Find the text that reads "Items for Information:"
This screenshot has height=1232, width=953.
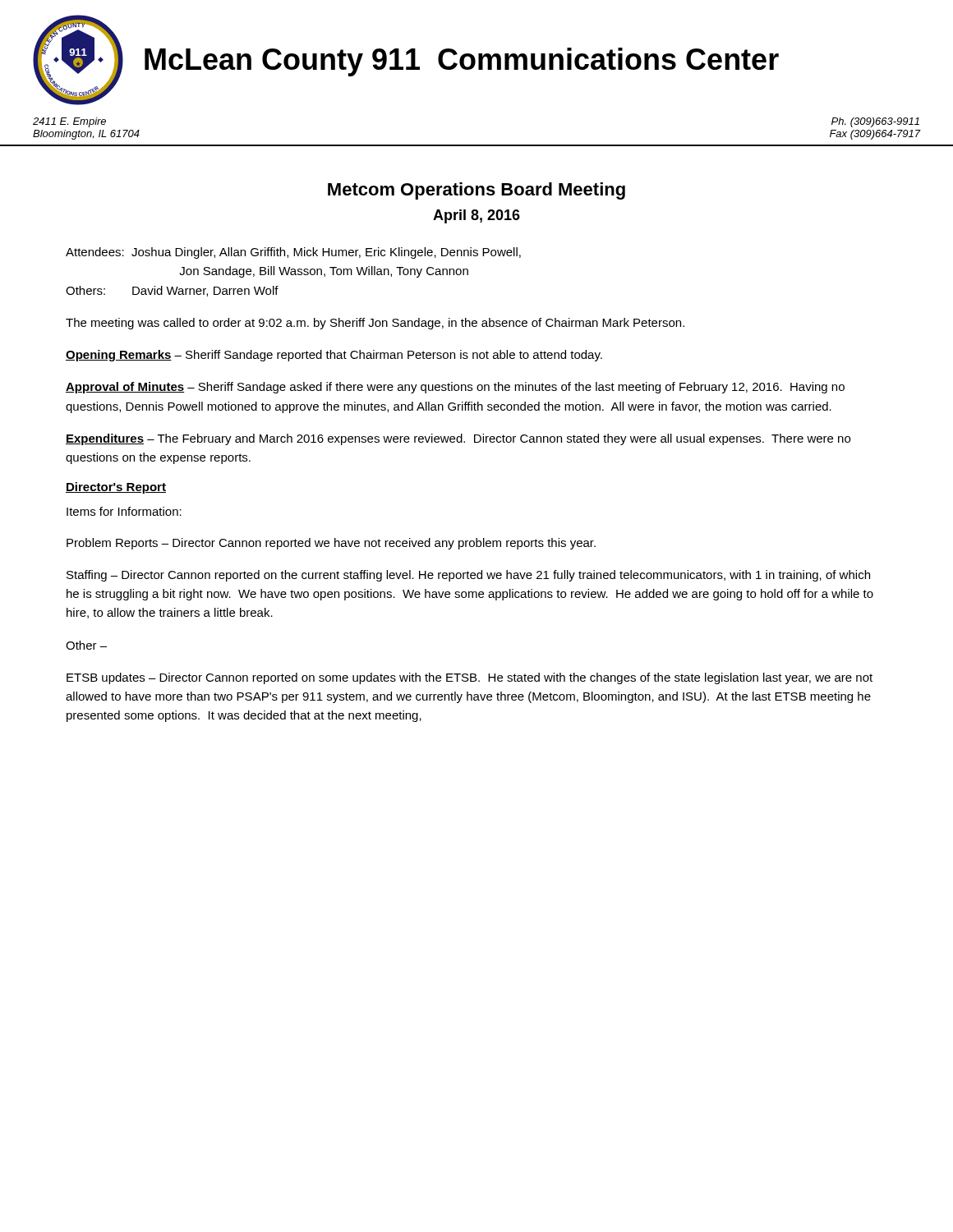click(124, 511)
